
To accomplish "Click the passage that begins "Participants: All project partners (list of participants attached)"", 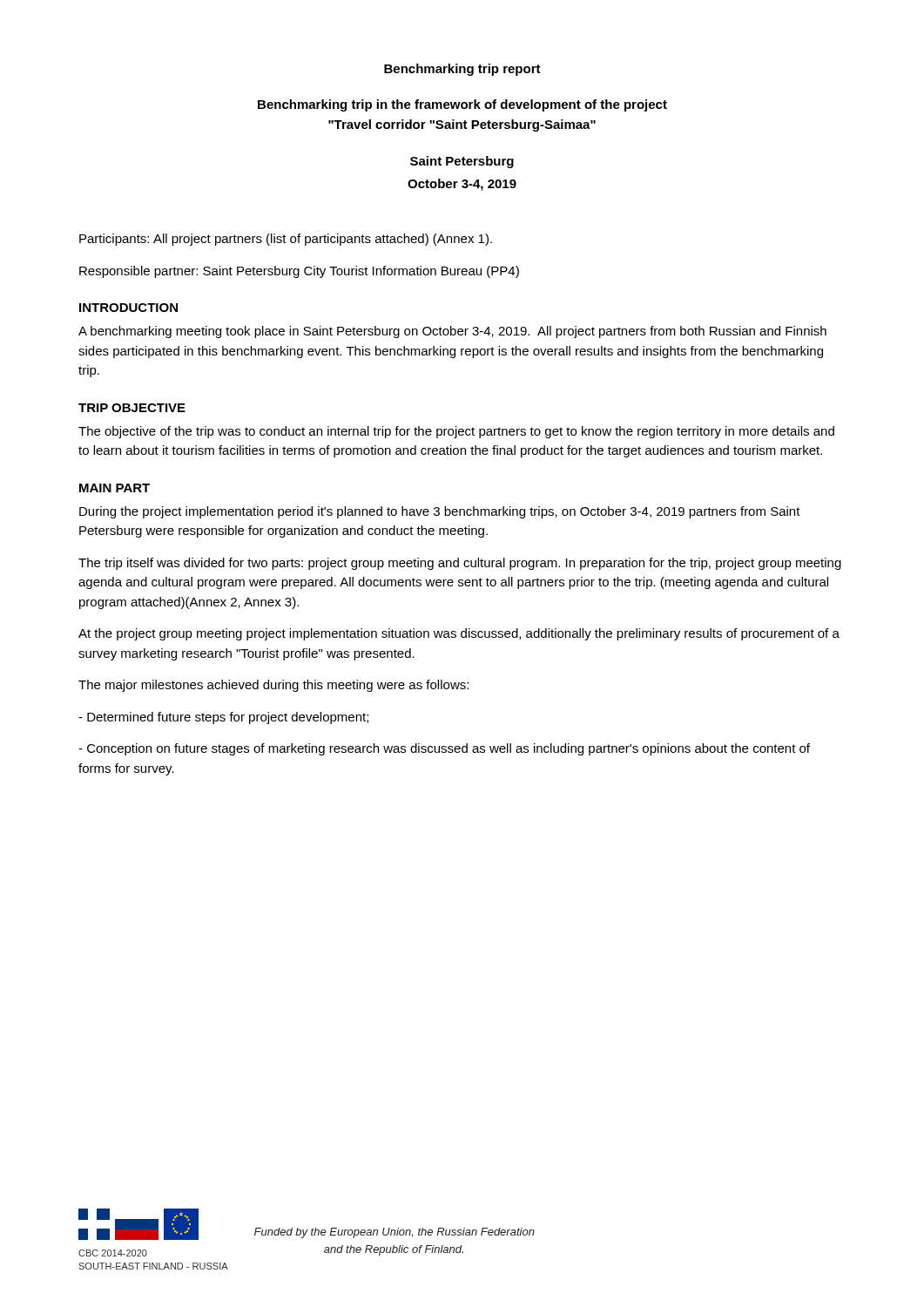I will pos(286,238).
